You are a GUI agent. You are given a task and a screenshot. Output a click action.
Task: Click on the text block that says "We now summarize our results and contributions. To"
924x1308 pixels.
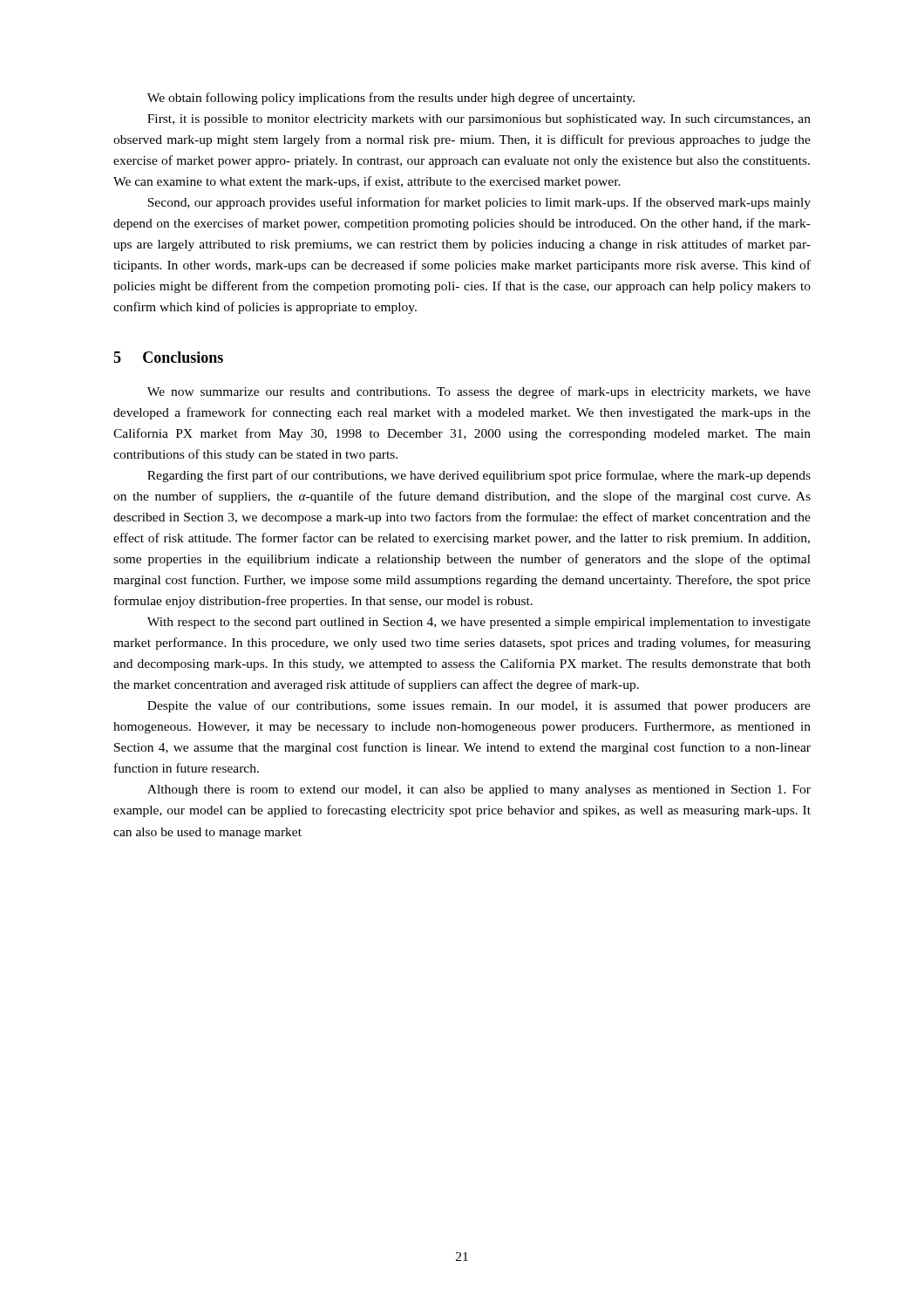coord(462,612)
